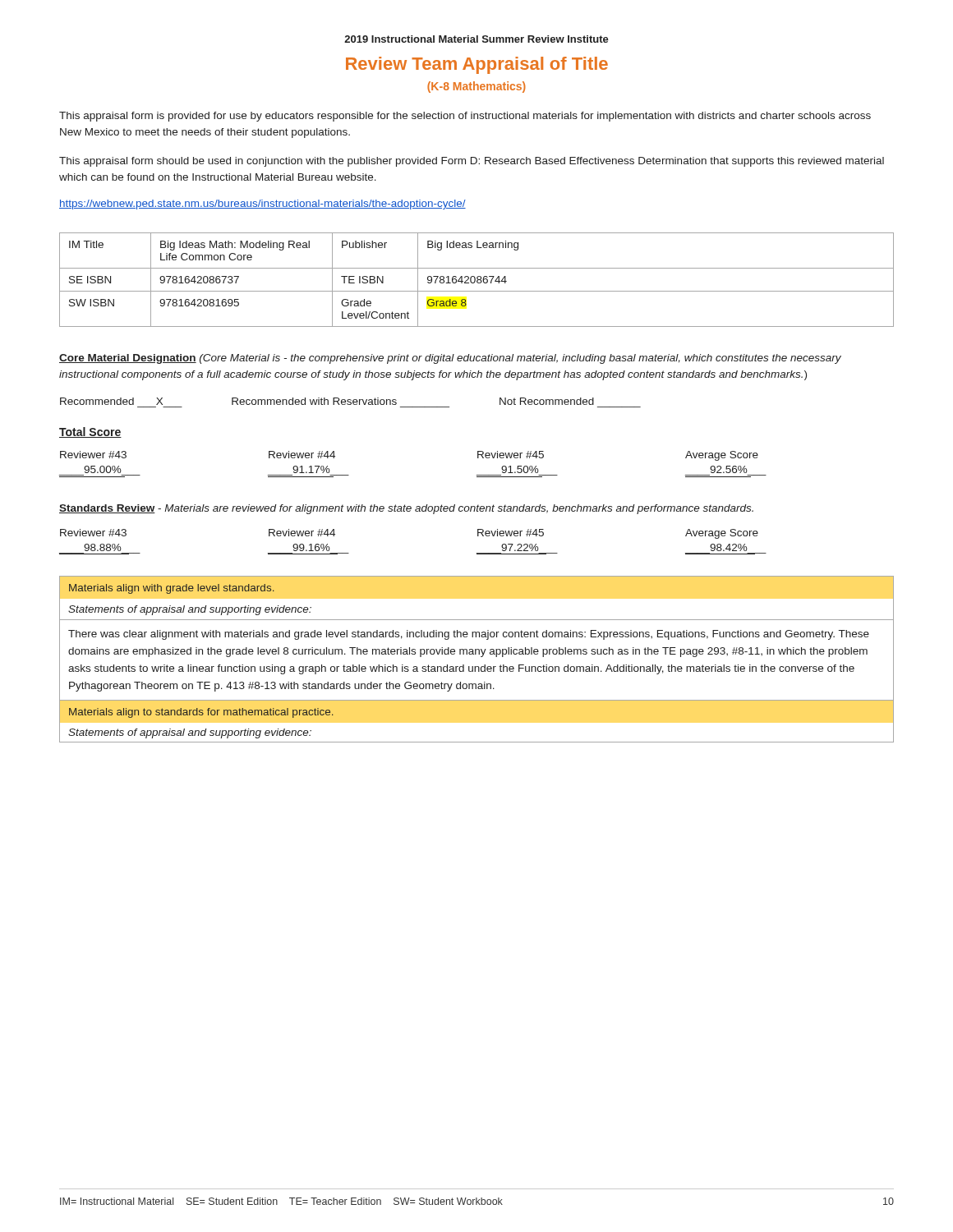Locate the region starting "Materials align with grade level standards."
Screen dimensions: 1232x953
171,587
